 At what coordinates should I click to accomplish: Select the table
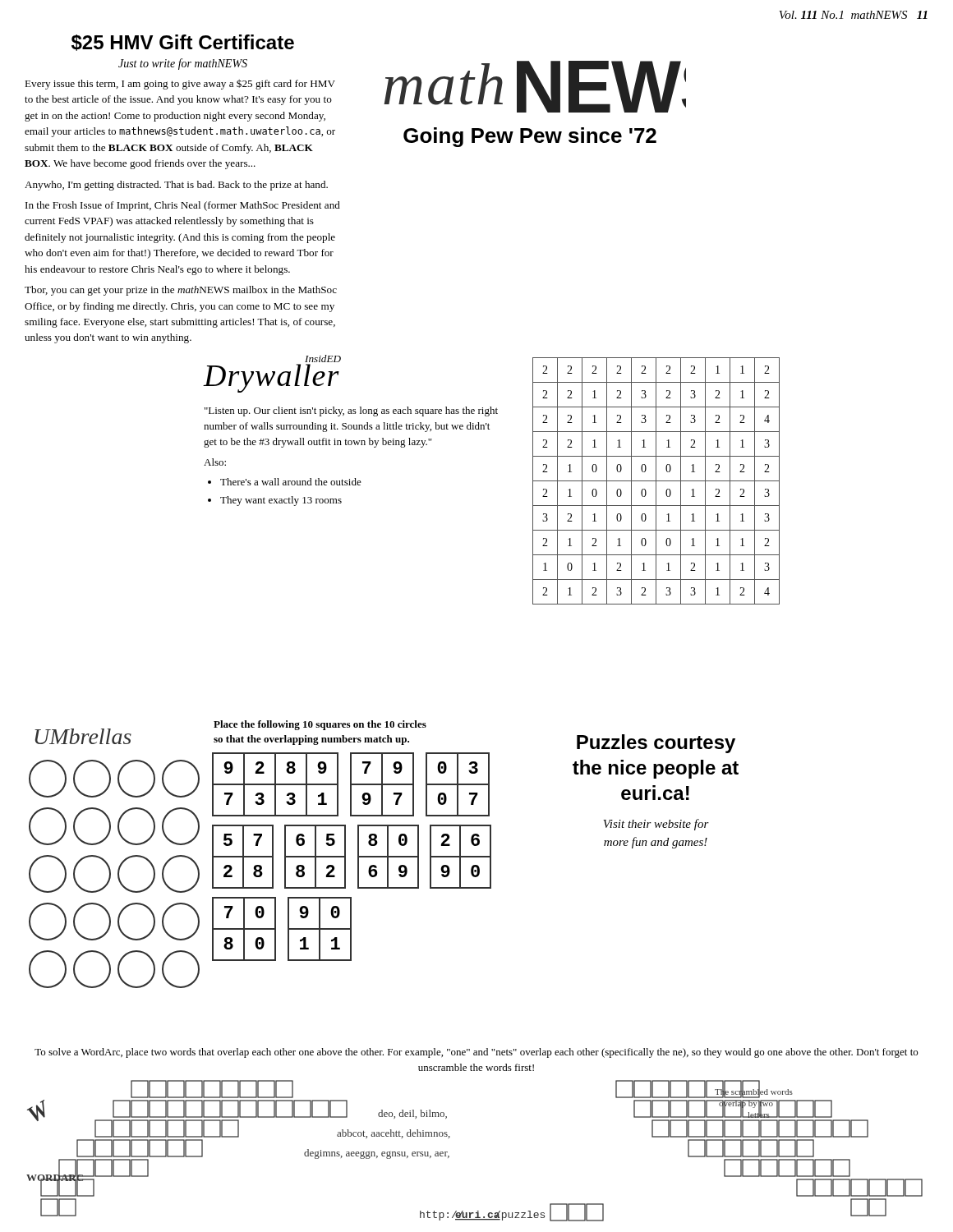(656, 481)
